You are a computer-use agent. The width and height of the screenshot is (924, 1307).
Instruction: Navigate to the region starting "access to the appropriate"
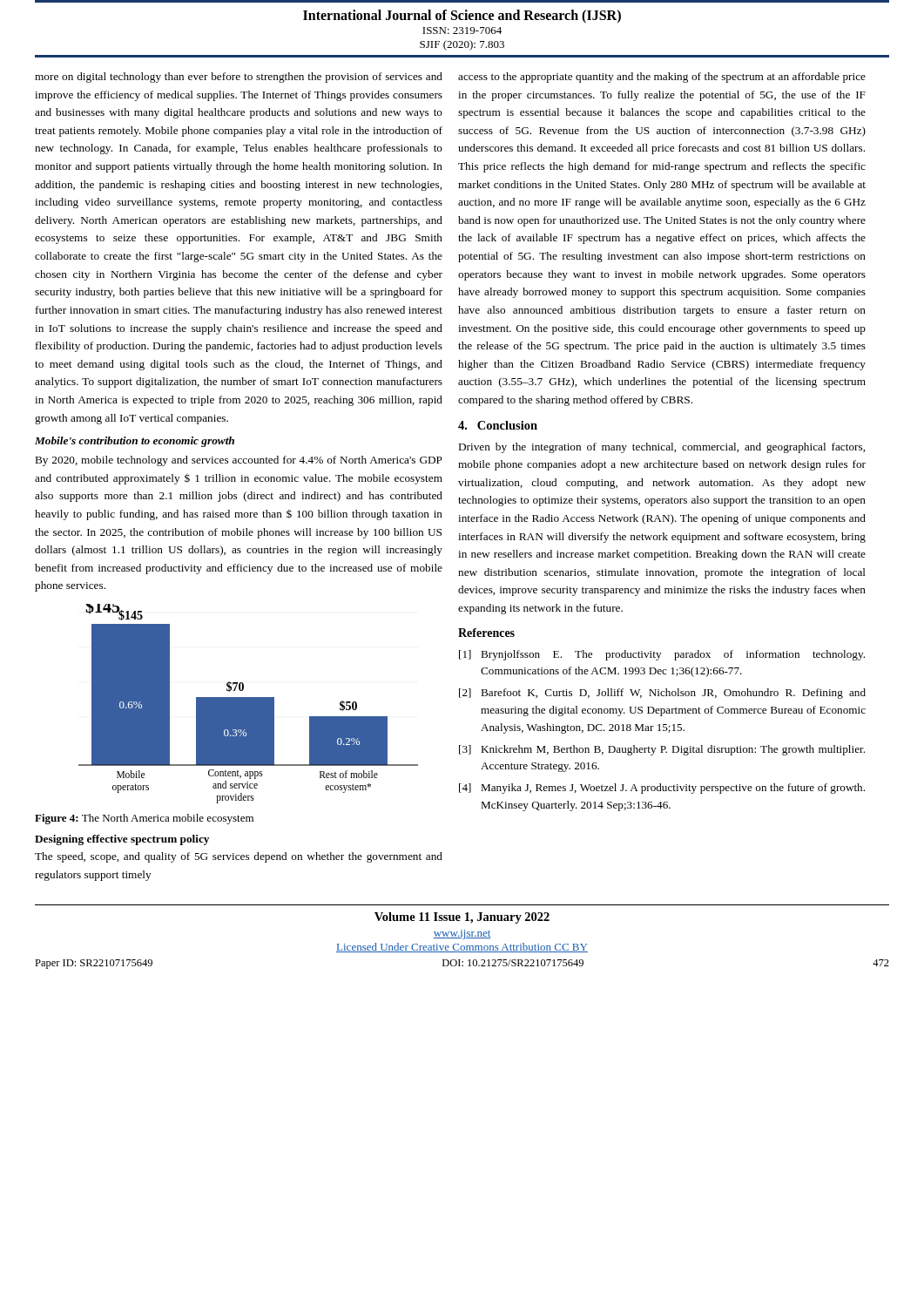tap(662, 238)
